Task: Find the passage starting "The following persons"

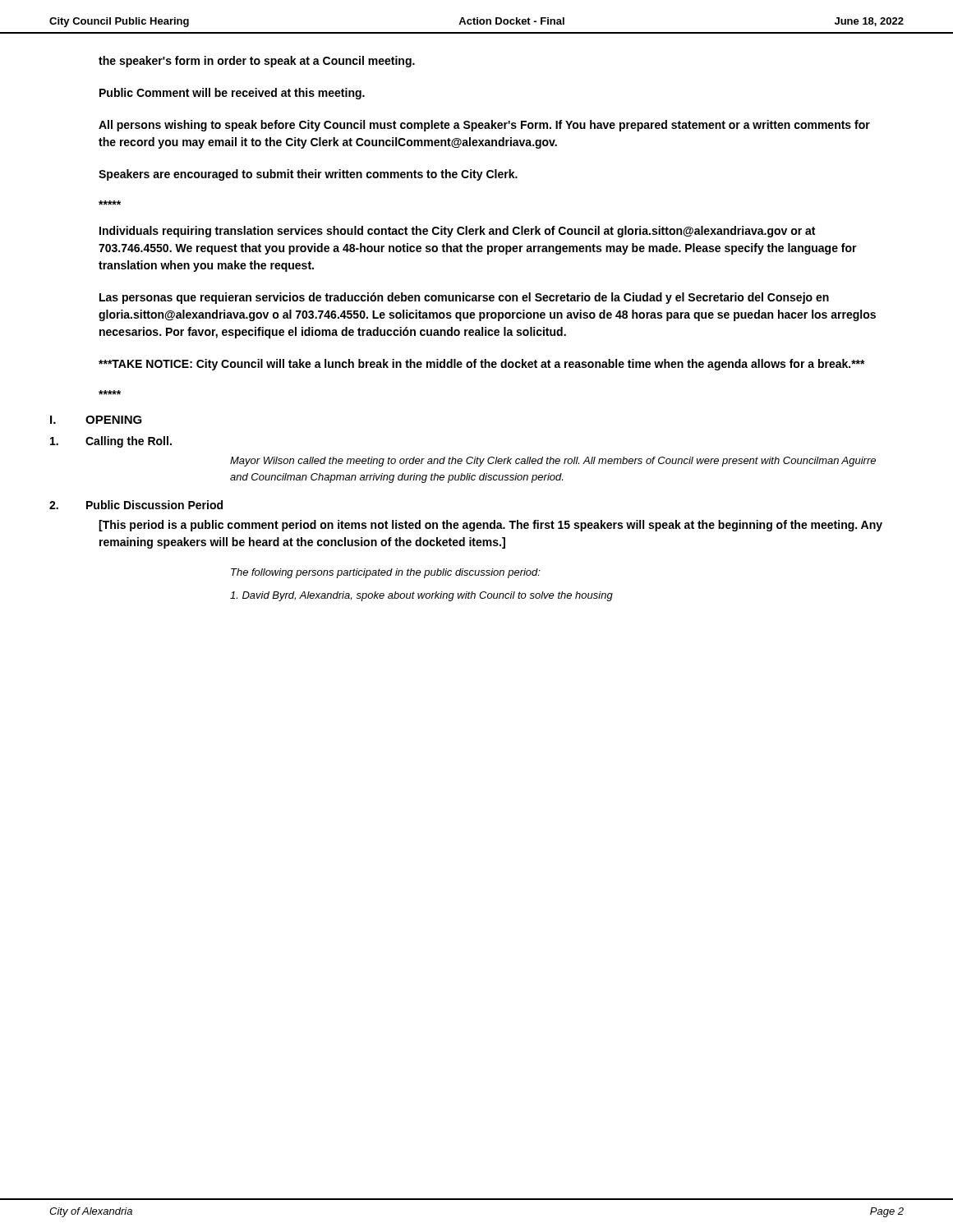Action: tap(385, 572)
